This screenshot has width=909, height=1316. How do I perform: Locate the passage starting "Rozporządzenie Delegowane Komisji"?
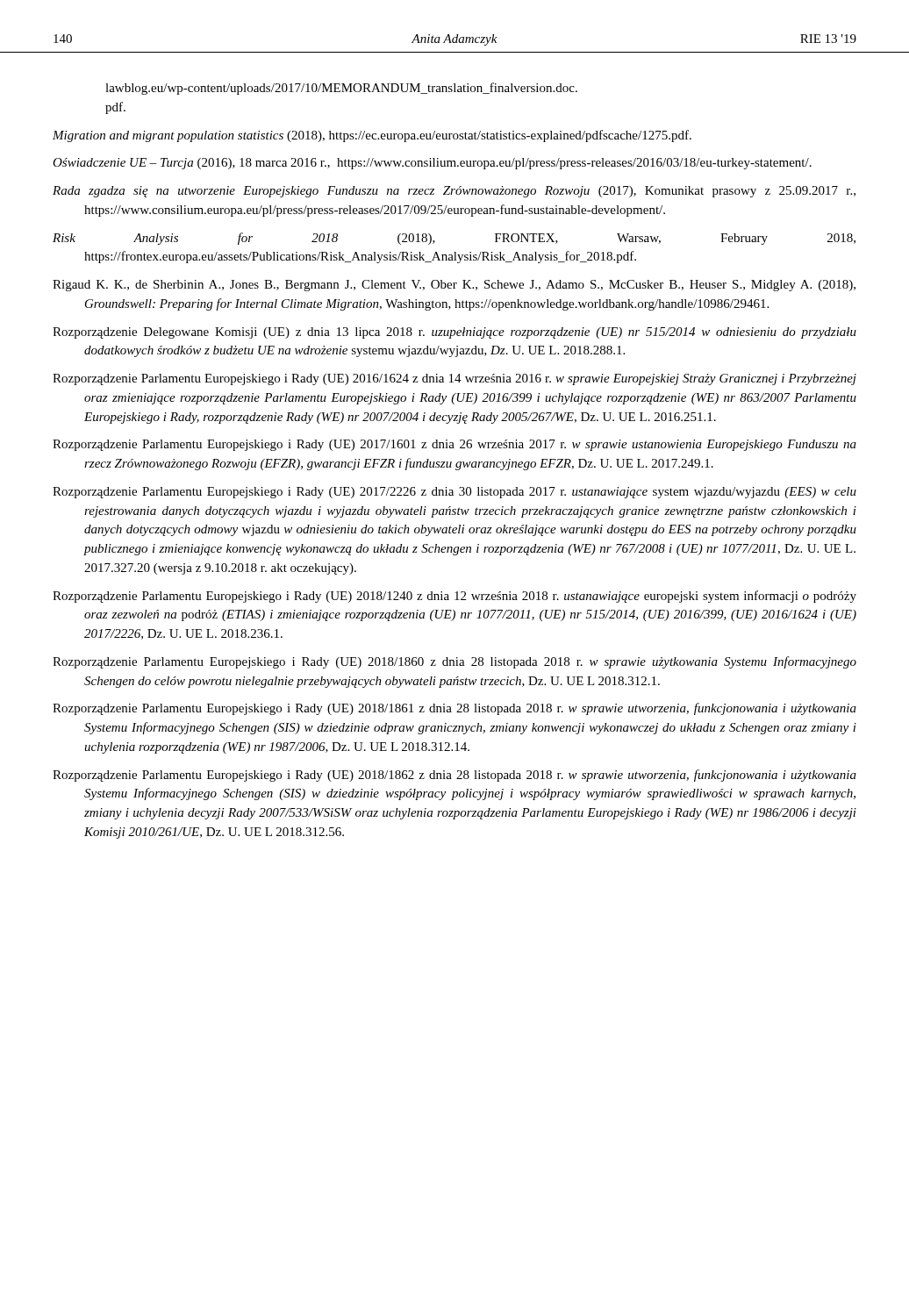454,341
